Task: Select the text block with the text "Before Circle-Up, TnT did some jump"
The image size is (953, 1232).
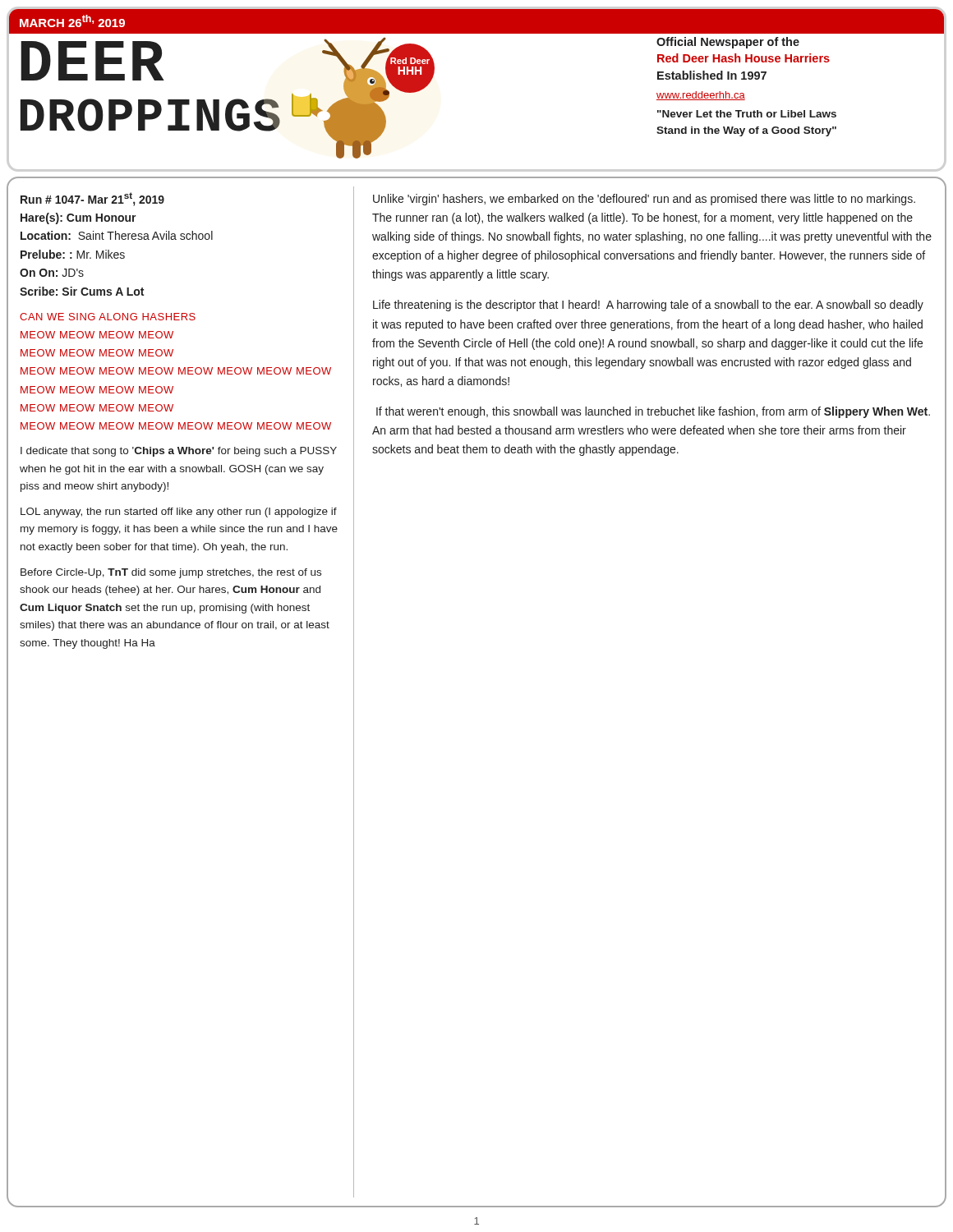Action: (174, 607)
